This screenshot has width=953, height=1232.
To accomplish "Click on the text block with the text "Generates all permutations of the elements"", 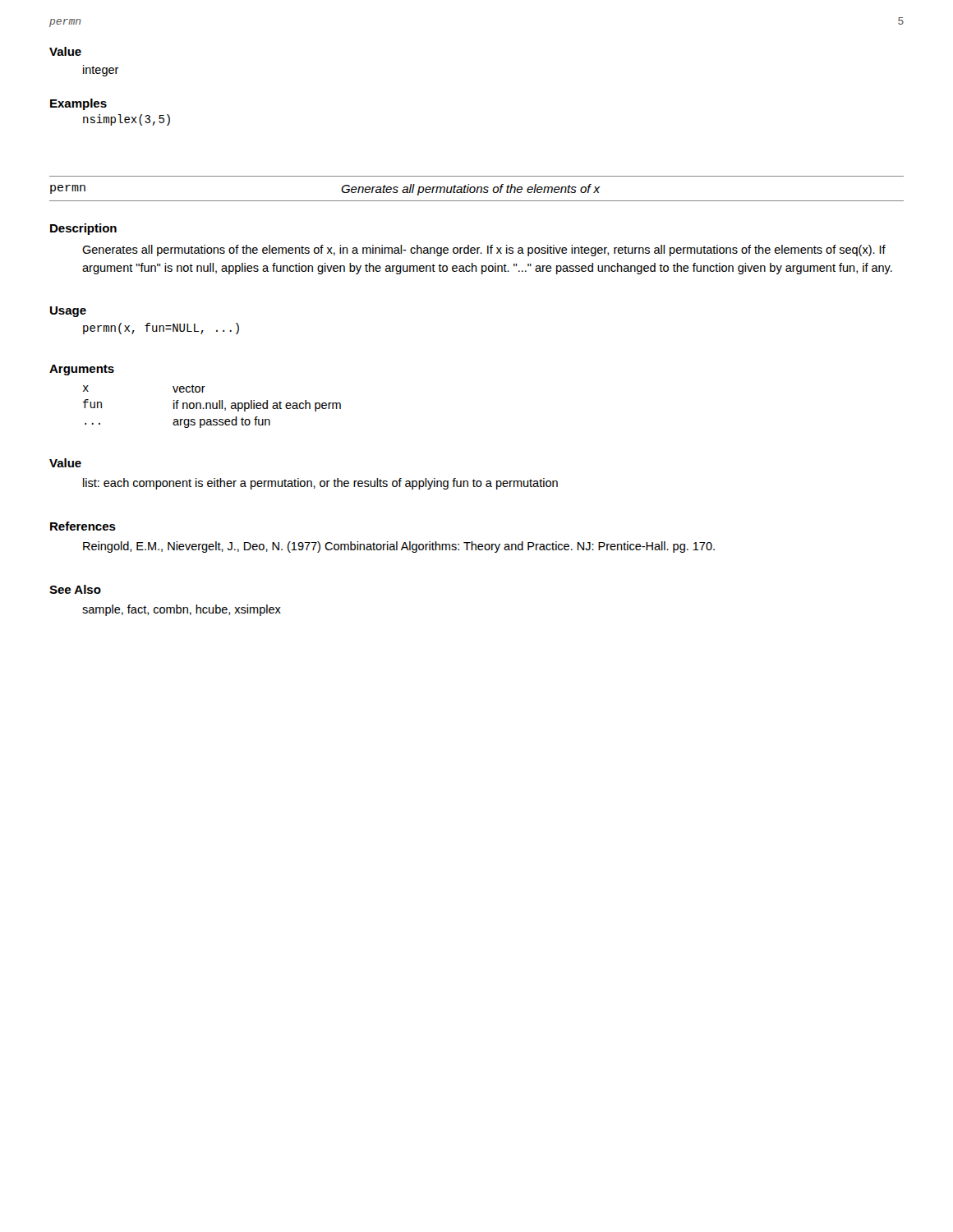I will [488, 258].
